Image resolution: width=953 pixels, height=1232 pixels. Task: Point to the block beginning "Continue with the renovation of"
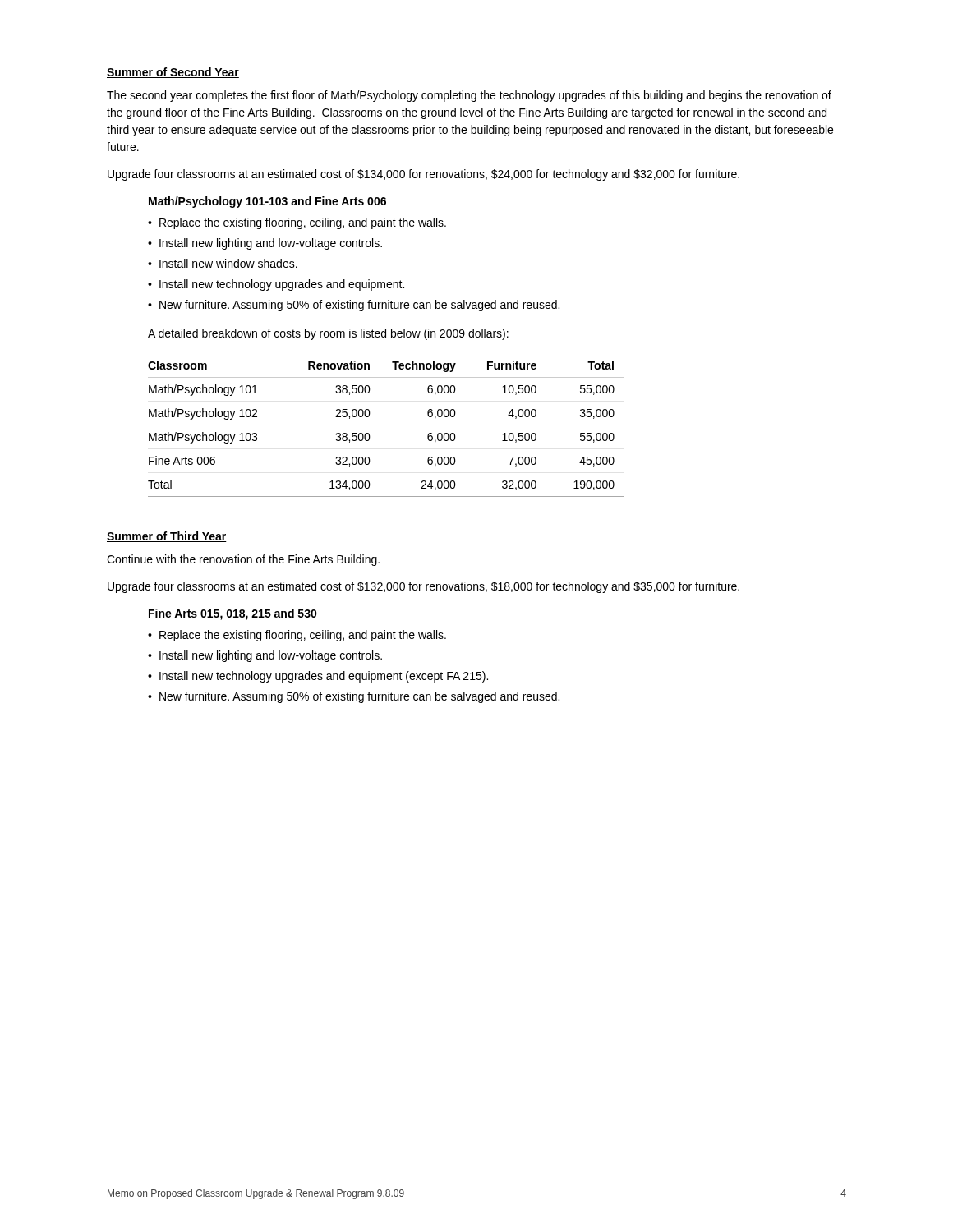tap(244, 559)
